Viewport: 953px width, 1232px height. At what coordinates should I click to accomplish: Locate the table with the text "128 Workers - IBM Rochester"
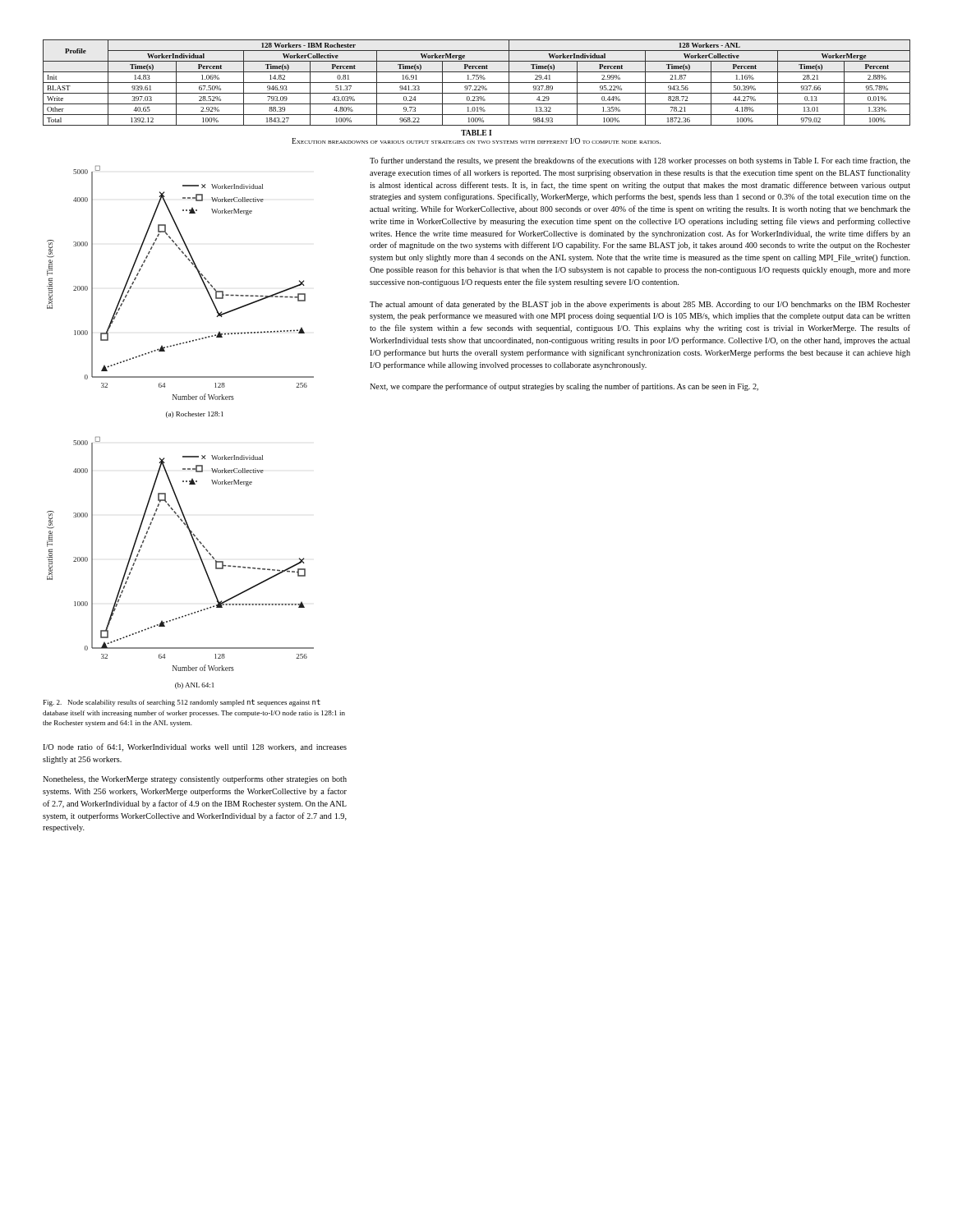pyautogui.click(x=476, y=83)
